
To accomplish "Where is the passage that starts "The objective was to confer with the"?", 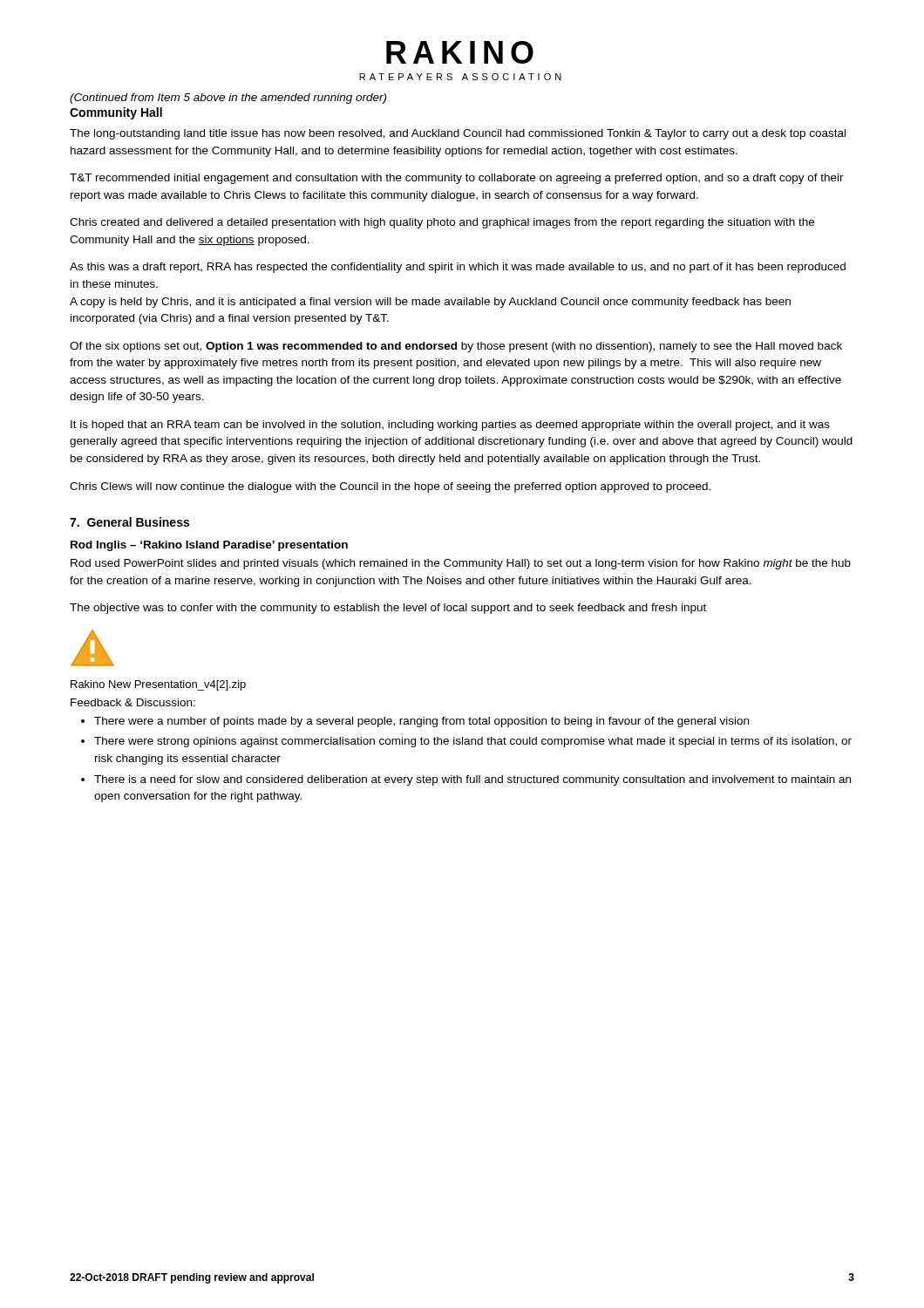I will 388,608.
